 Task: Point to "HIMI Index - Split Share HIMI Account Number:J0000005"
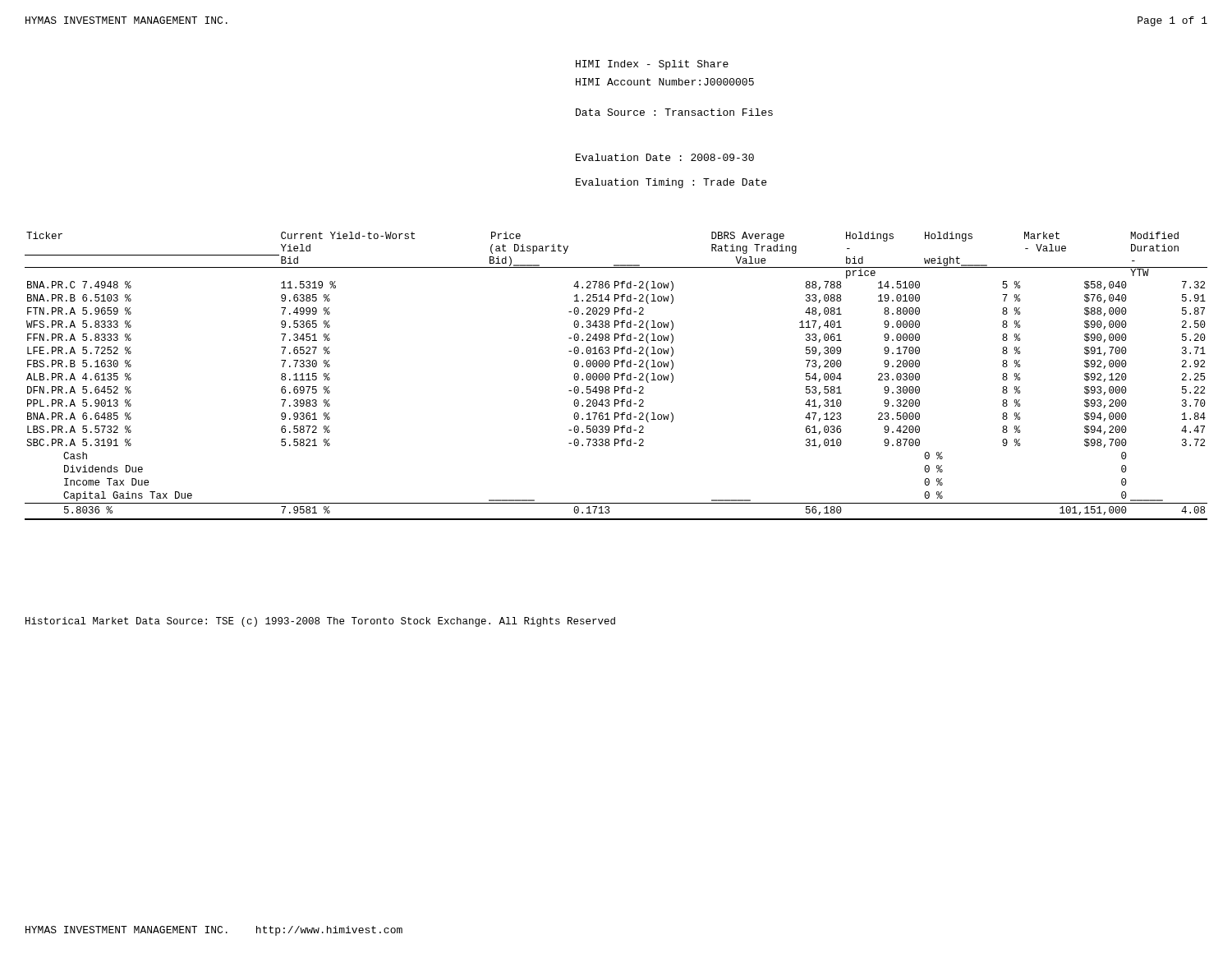tap(665, 74)
